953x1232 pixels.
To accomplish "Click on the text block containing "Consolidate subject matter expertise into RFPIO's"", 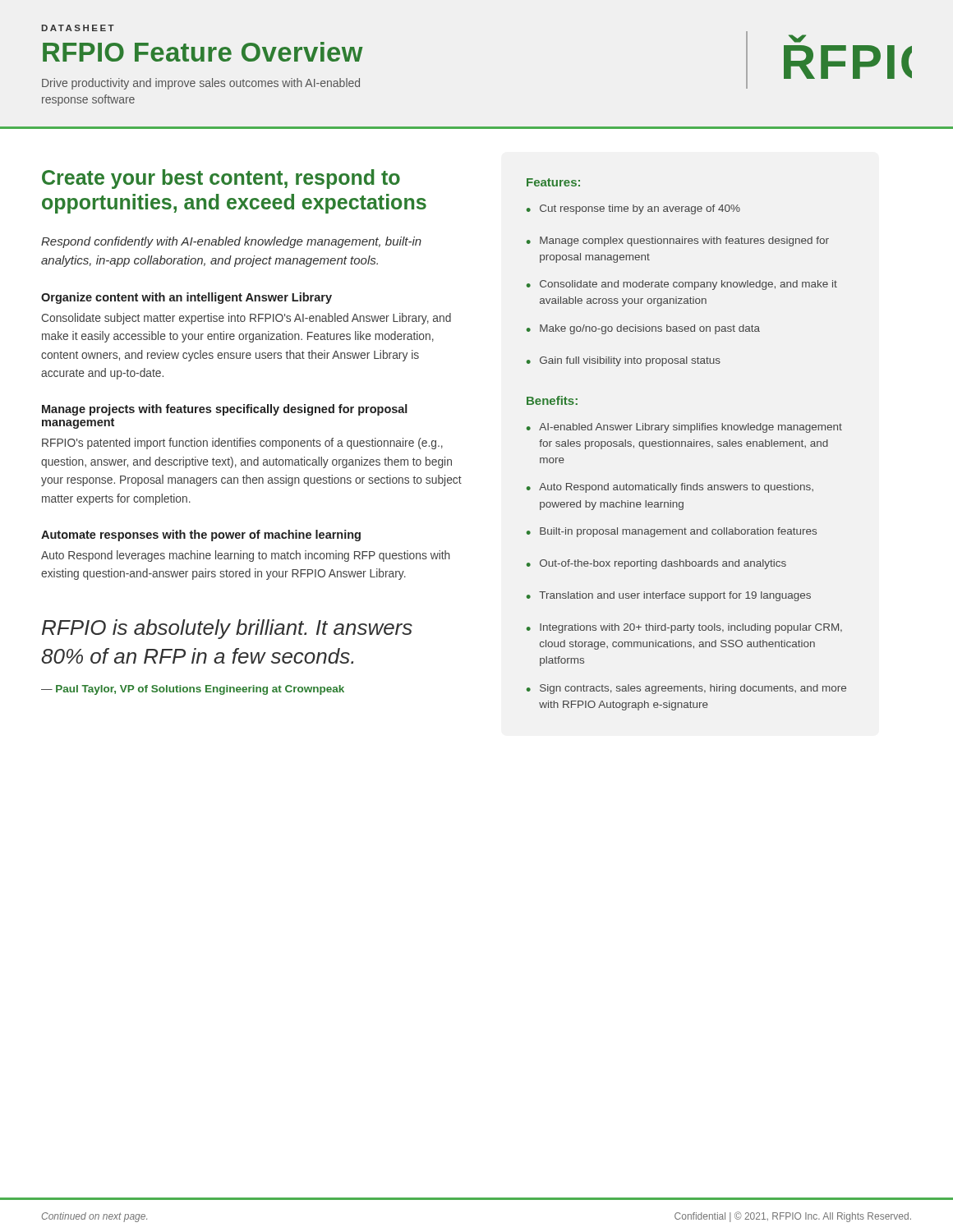I will tap(246, 346).
